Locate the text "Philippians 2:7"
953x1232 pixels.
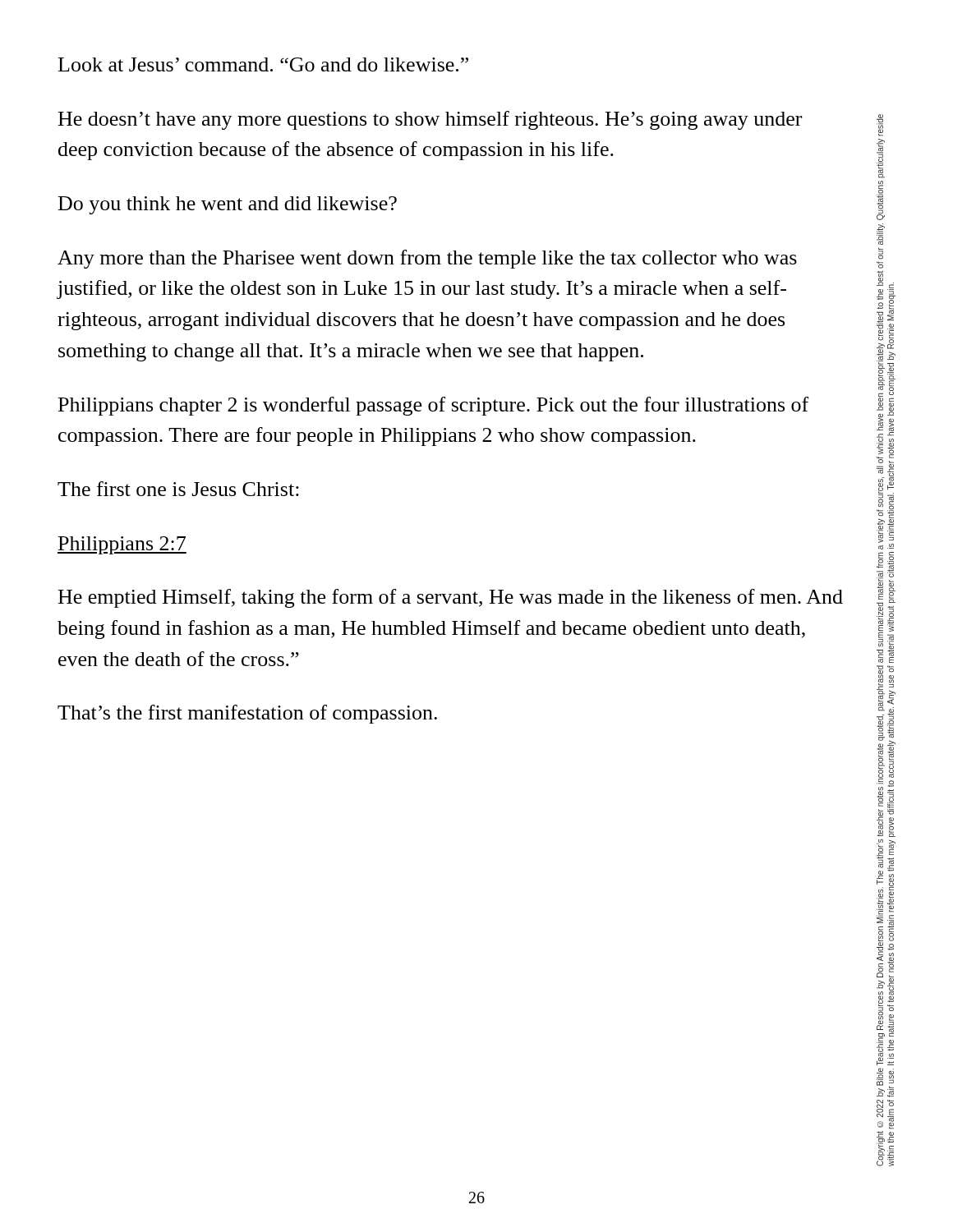pos(122,543)
